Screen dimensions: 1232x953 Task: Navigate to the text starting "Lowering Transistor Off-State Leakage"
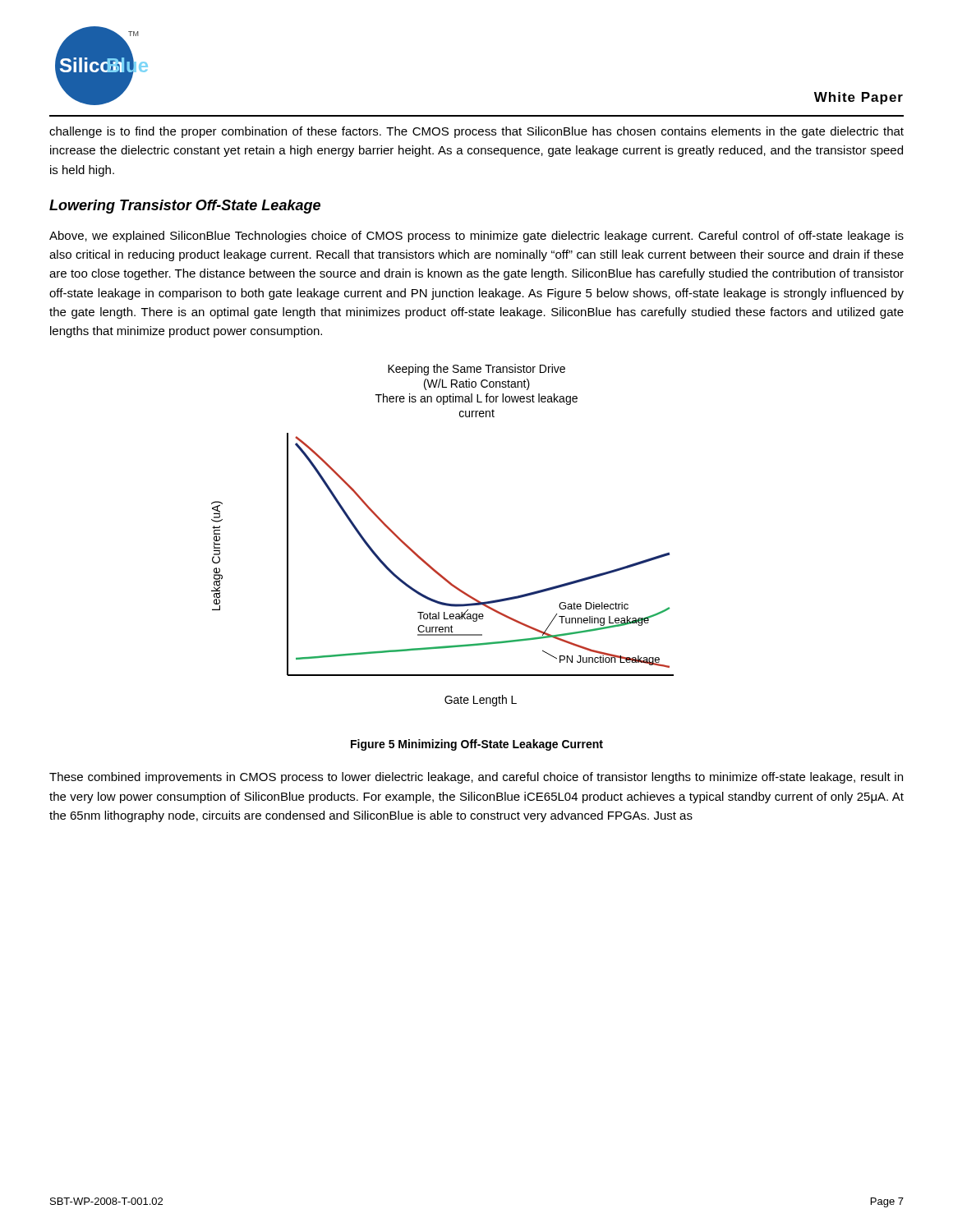[x=185, y=205]
